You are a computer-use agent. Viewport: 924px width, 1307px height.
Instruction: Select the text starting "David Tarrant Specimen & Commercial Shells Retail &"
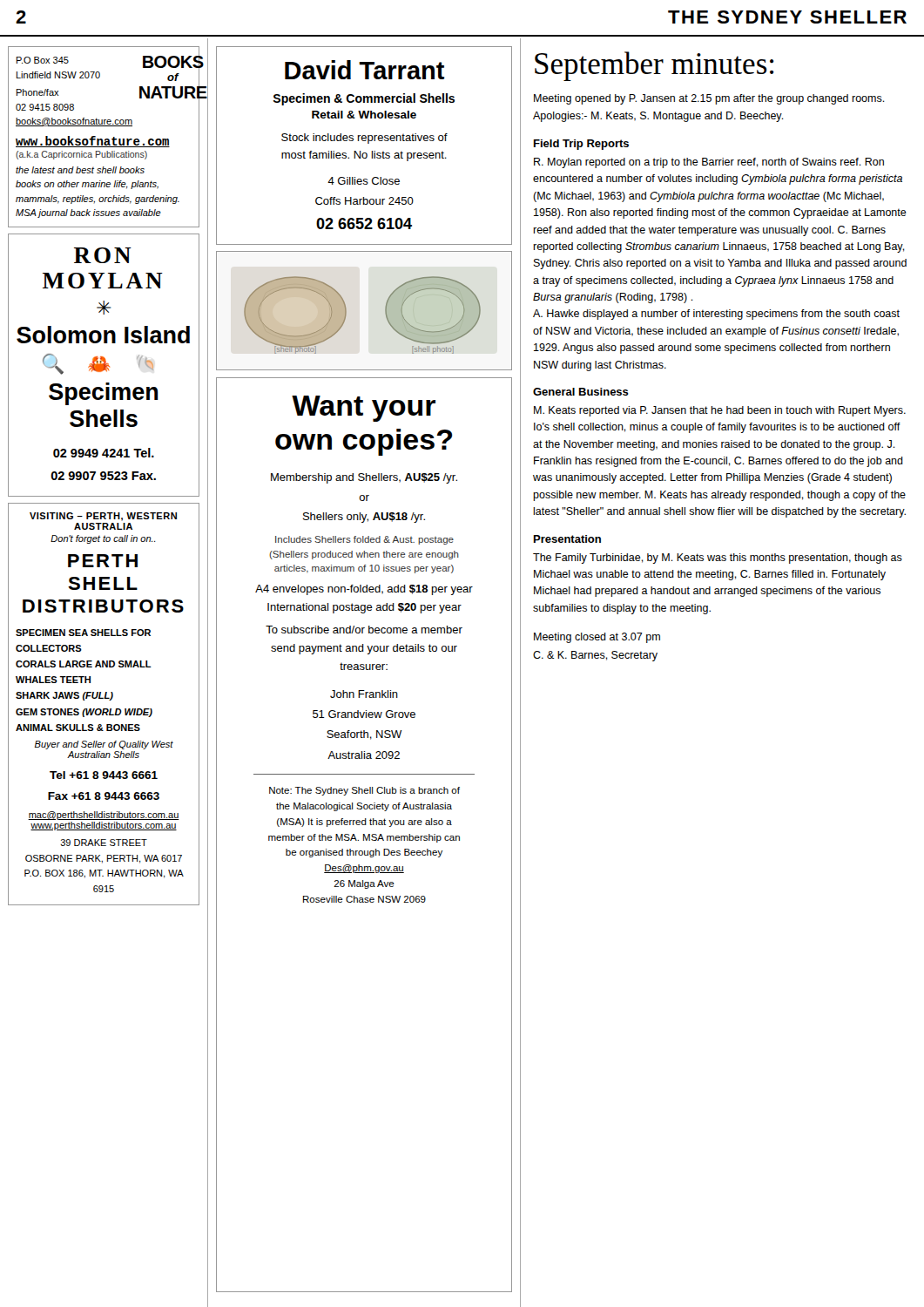coord(364,145)
